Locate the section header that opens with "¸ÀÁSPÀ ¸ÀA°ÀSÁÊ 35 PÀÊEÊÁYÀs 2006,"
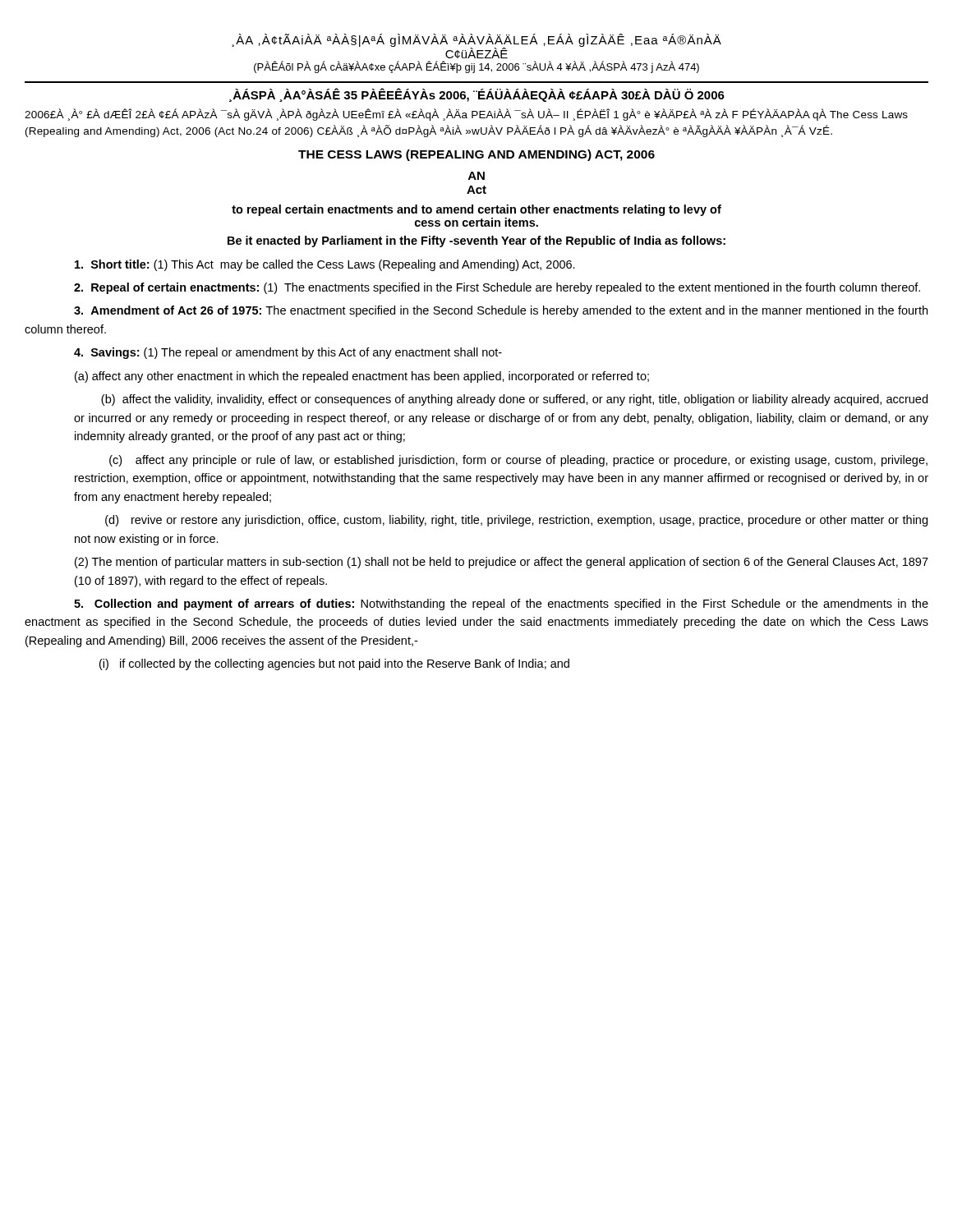This screenshot has height=1232, width=953. tap(476, 95)
